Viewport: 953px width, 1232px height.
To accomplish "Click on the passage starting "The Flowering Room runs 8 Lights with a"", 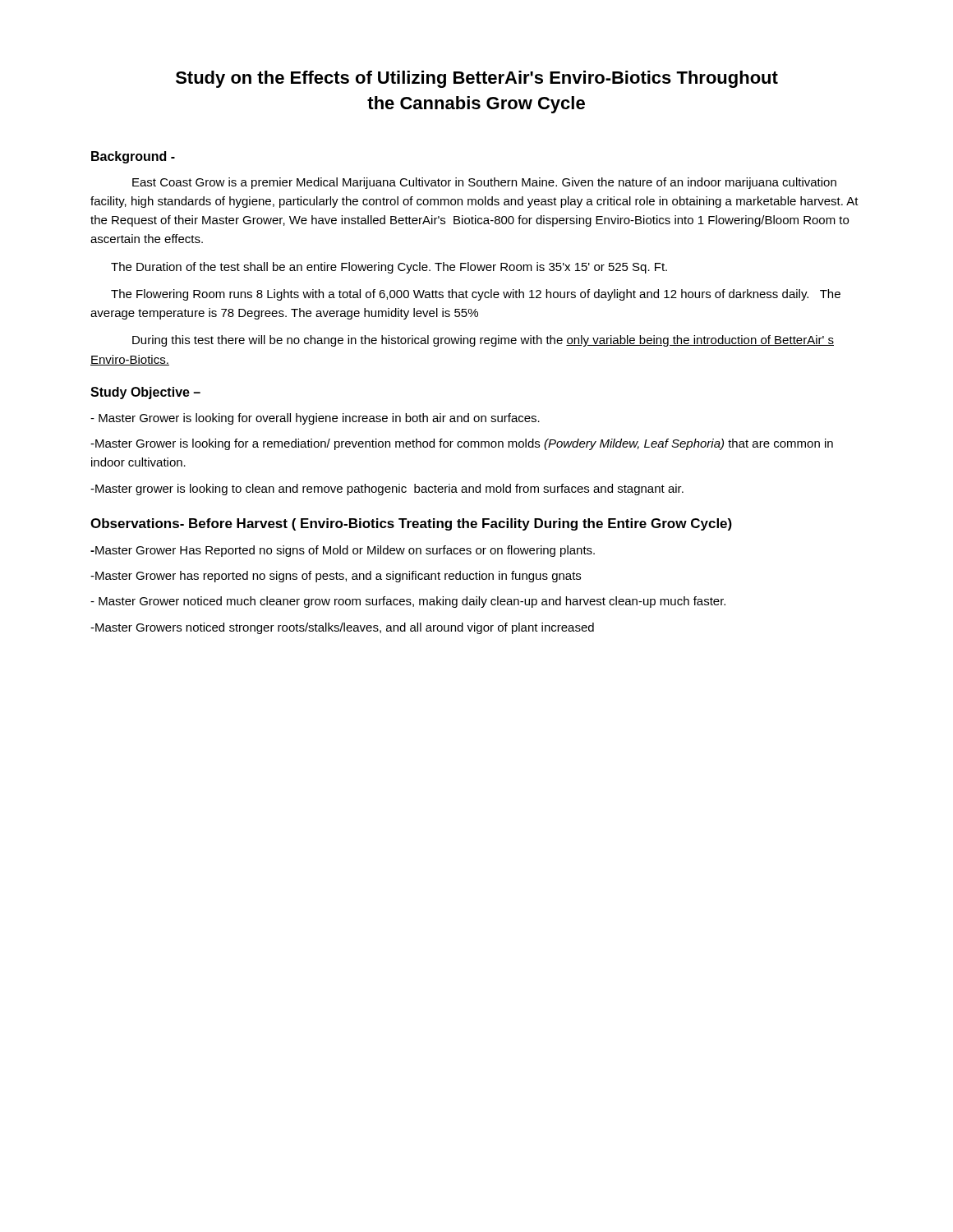I will pyautogui.click(x=466, y=303).
